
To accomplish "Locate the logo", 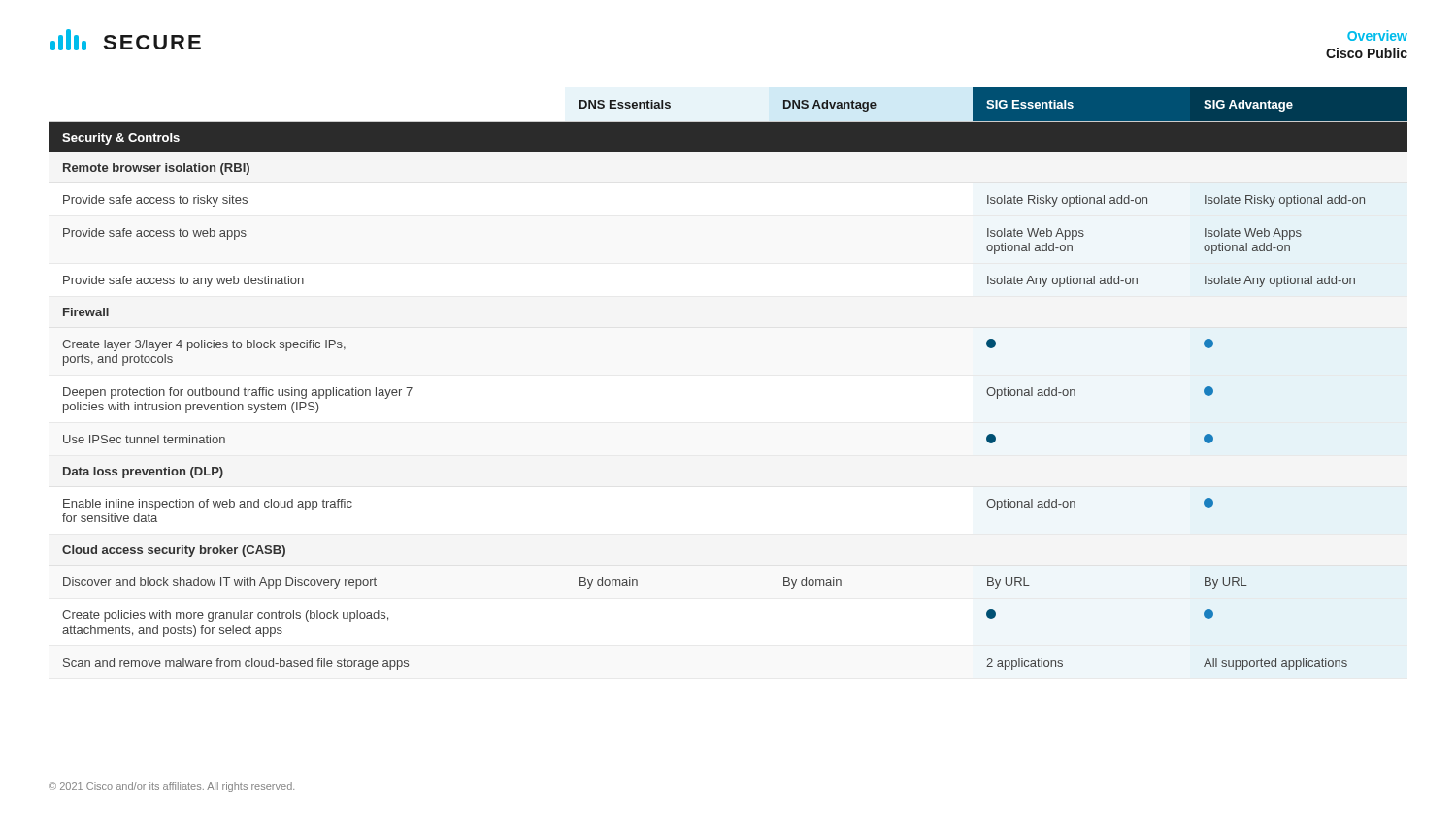I will tap(126, 43).
